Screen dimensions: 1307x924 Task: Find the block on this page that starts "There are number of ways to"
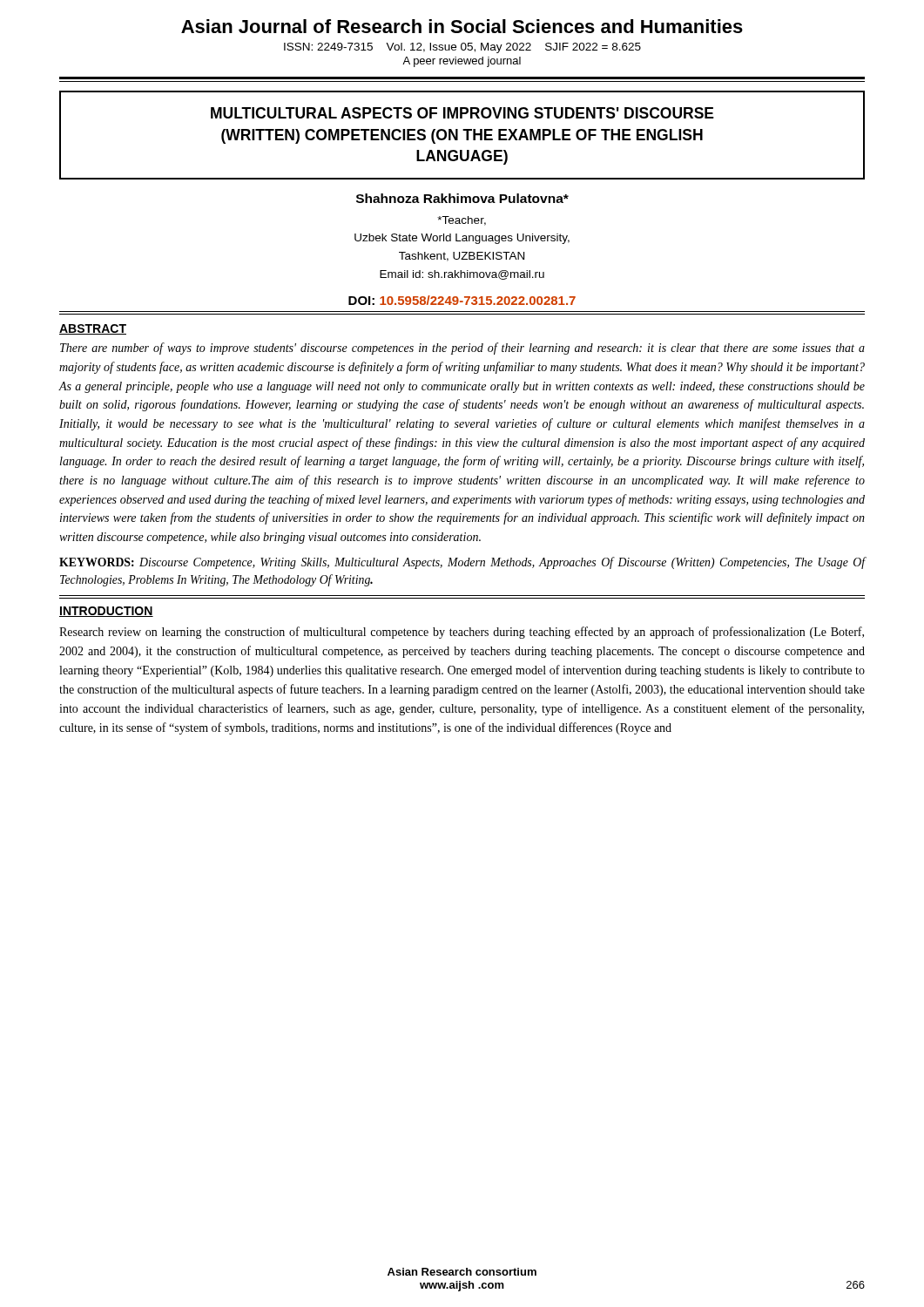pyautogui.click(x=462, y=443)
